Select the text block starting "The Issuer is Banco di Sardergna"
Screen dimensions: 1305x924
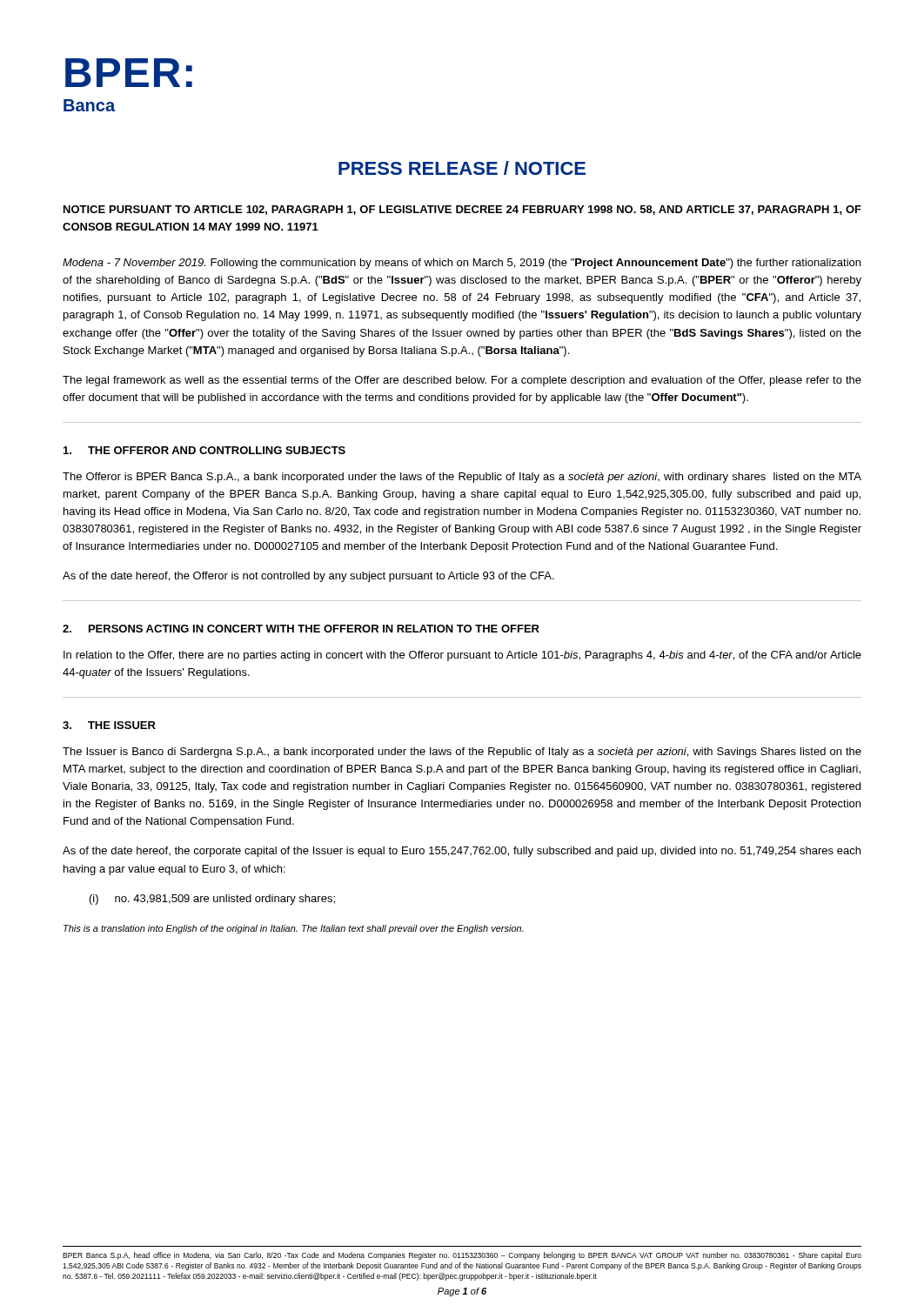(x=462, y=786)
